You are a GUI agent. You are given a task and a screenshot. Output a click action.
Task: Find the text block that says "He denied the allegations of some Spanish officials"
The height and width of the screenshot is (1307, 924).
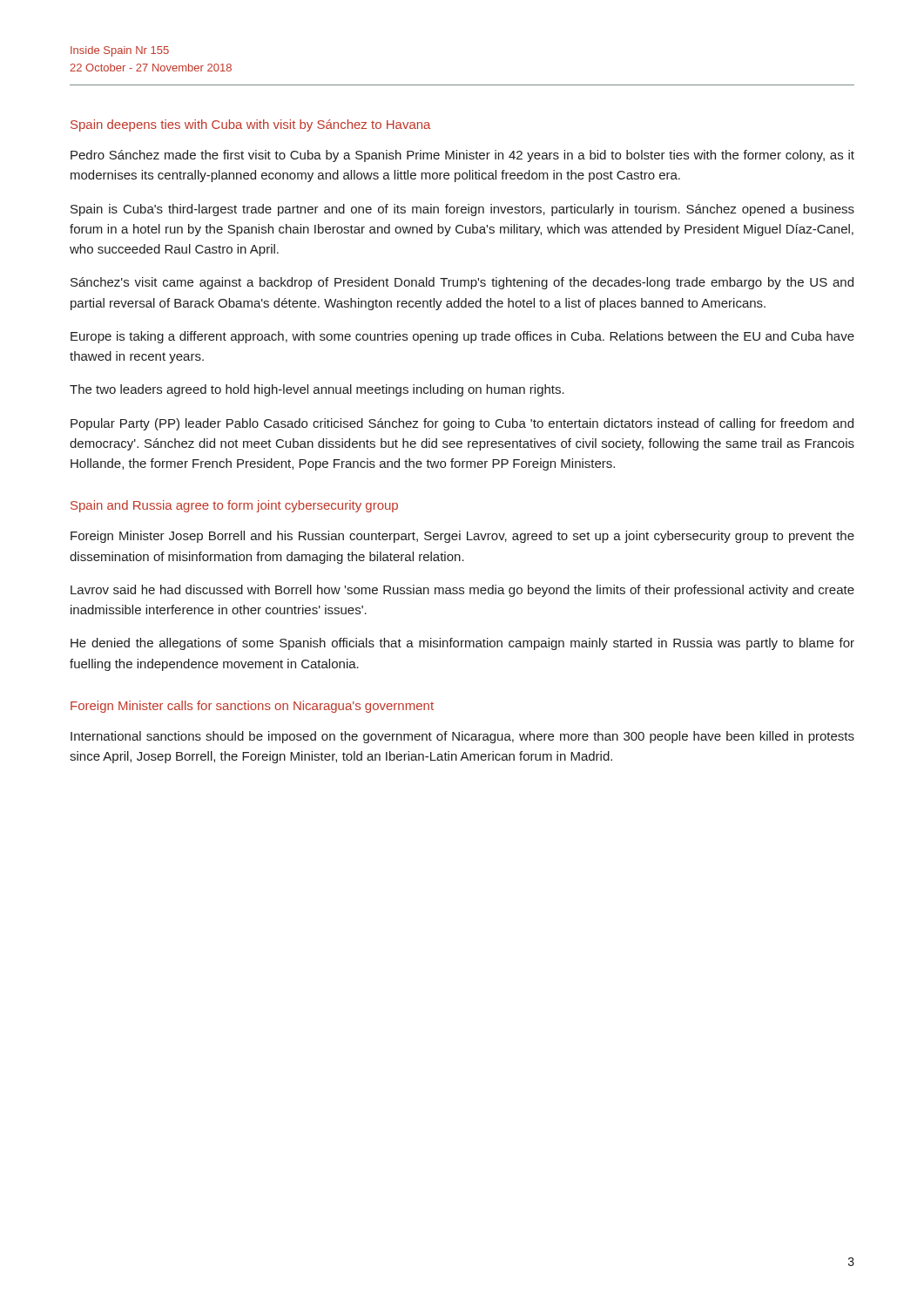click(x=462, y=653)
